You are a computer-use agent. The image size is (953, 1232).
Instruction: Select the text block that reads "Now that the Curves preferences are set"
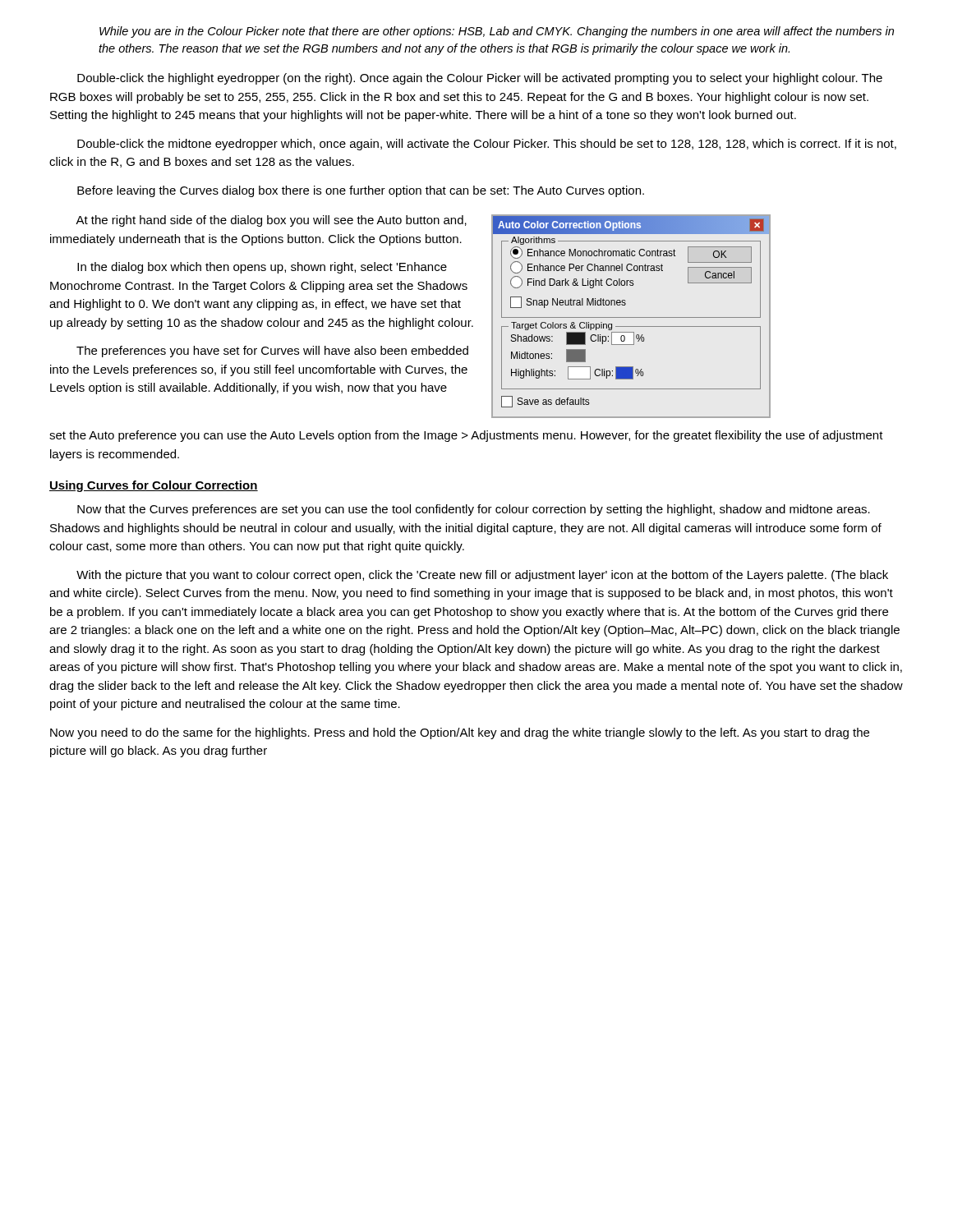[x=465, y=527]
